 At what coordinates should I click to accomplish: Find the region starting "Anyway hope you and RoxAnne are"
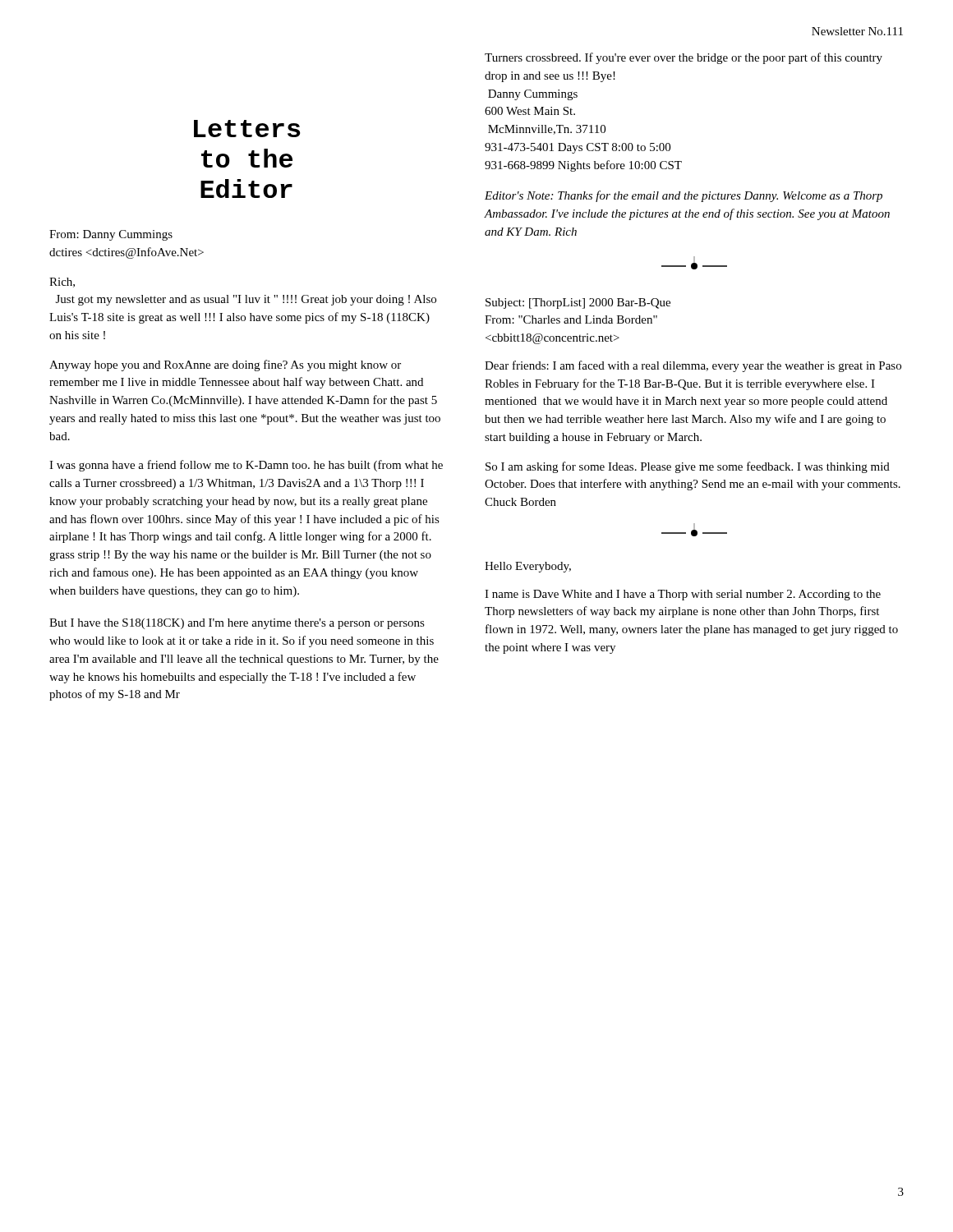(246, 401)
